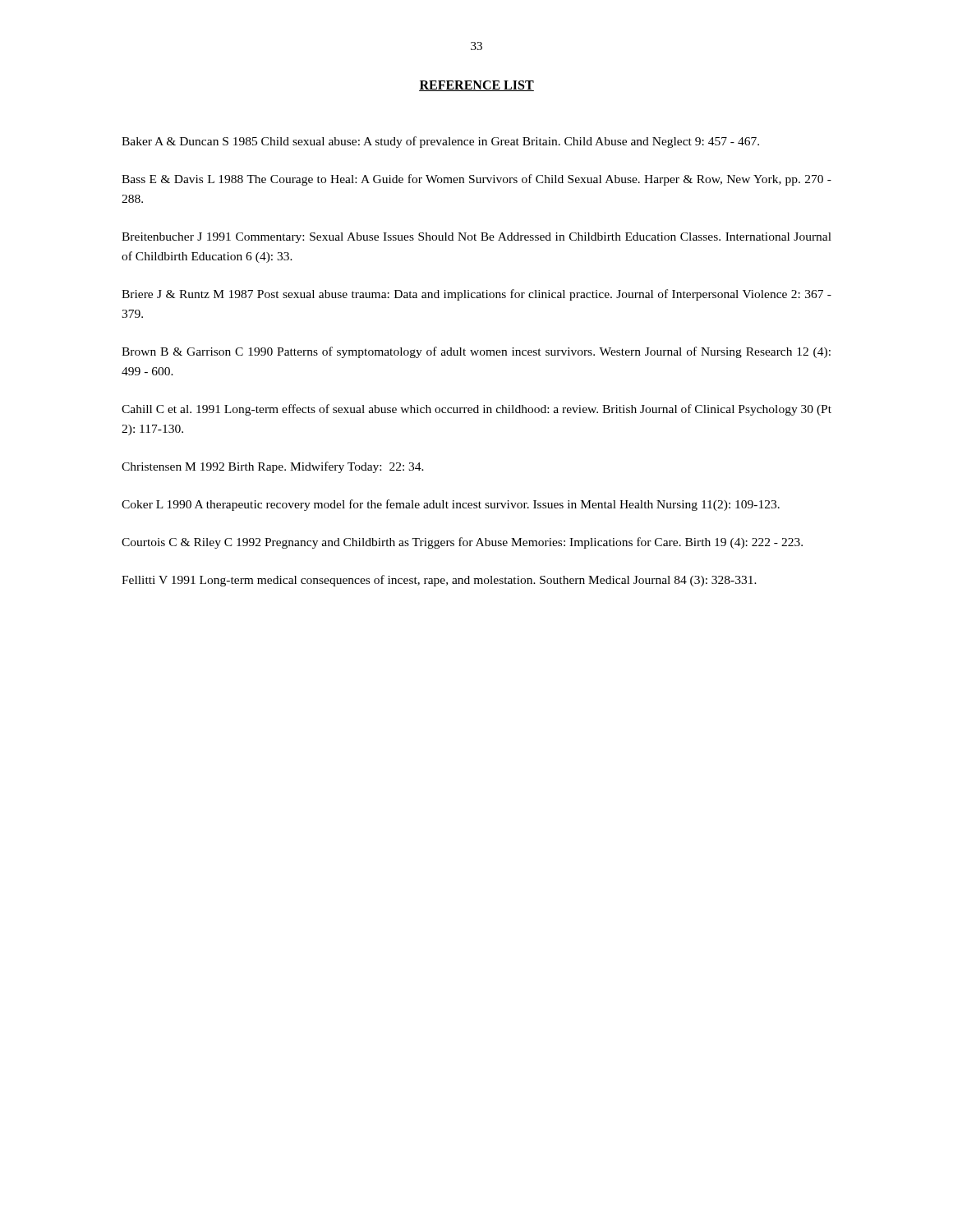Where is the passage that starts "Cahill C et"?
Screen dimensions: 1232x953
coord(476,419)
